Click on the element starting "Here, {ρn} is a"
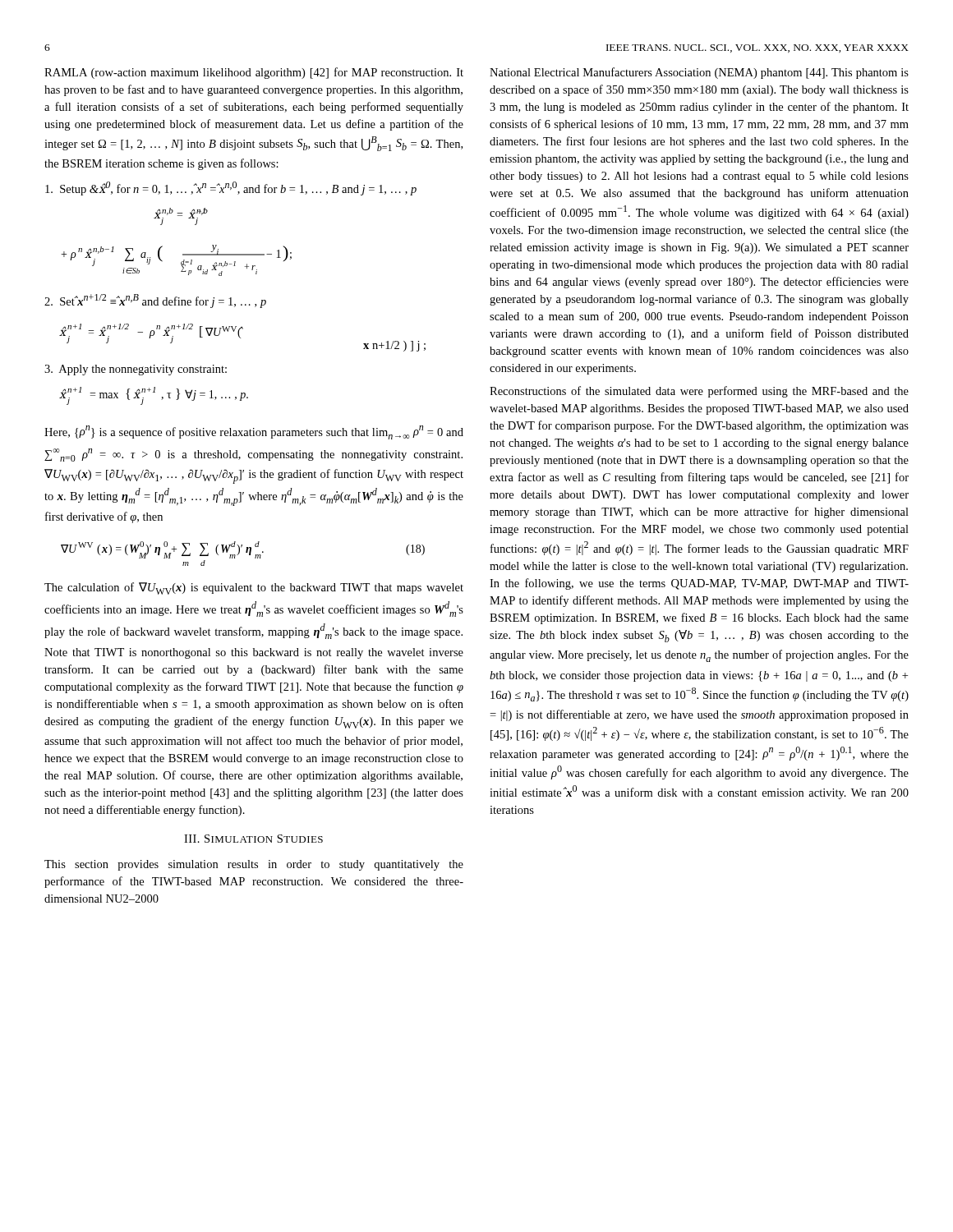The image size is (953, 1232). point(254,473)
